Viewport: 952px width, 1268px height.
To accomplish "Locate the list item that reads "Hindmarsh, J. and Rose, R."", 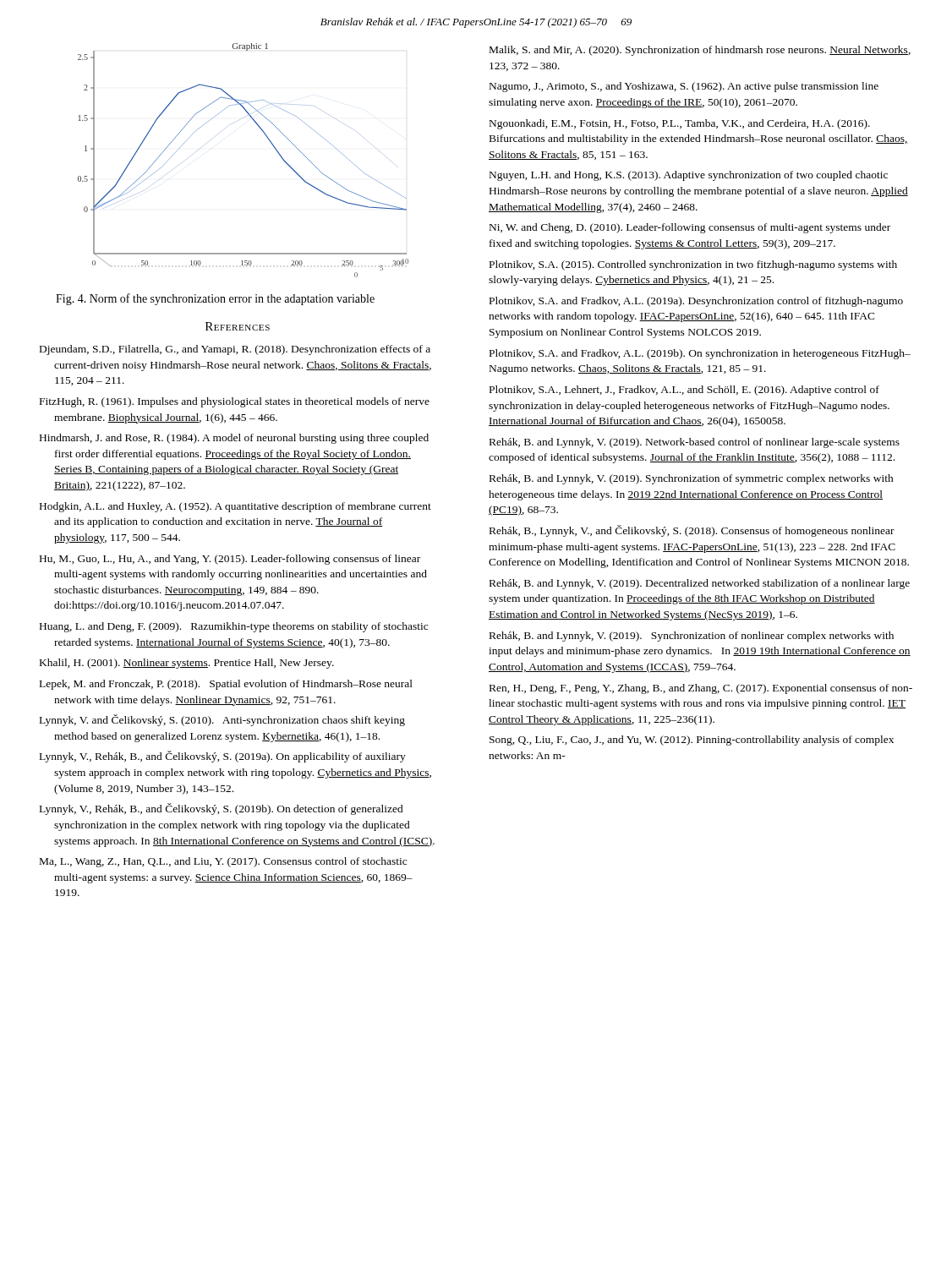I will coord(234,461).
